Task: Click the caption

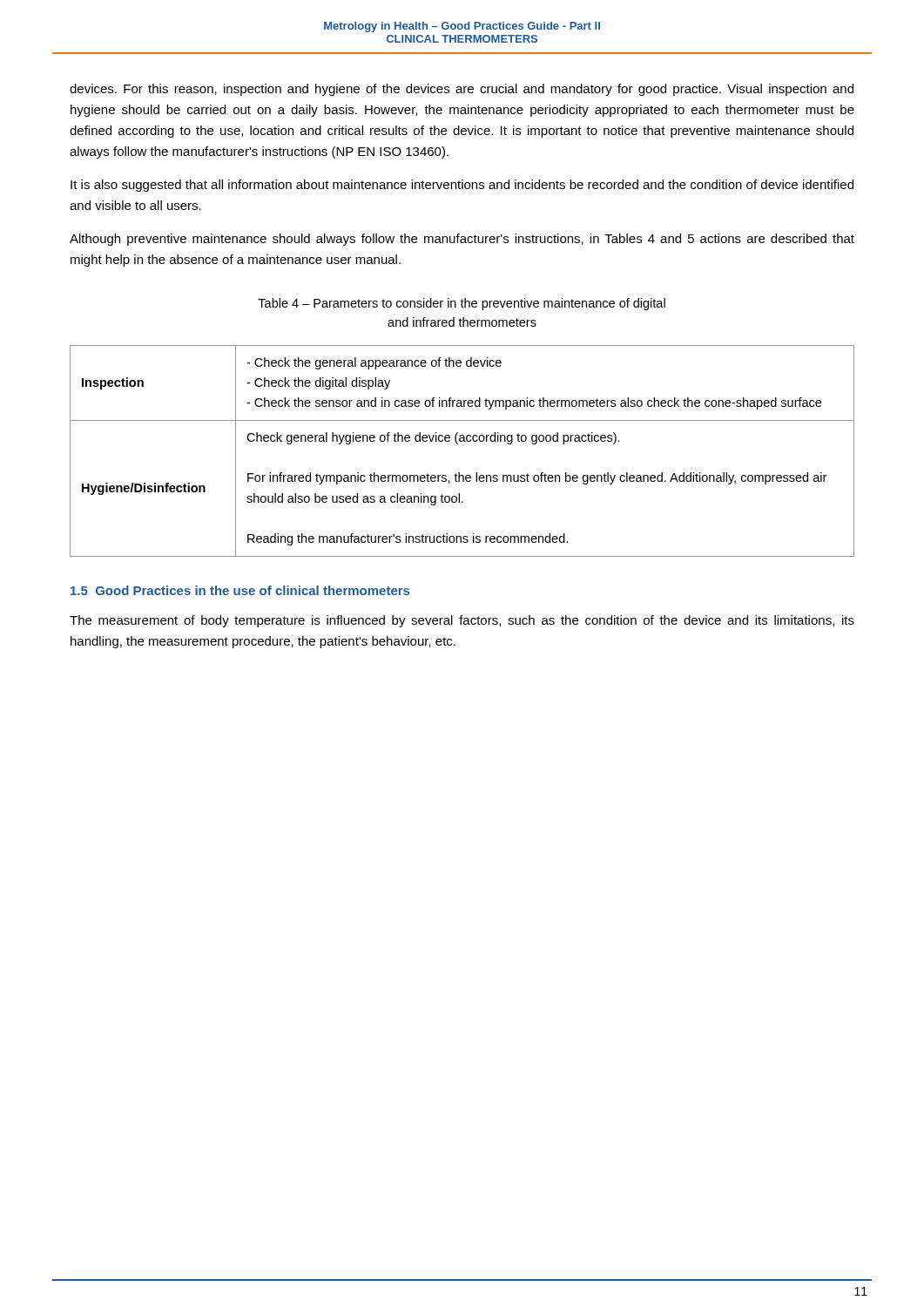Action: pyautogui.click(x=462, y=313)
